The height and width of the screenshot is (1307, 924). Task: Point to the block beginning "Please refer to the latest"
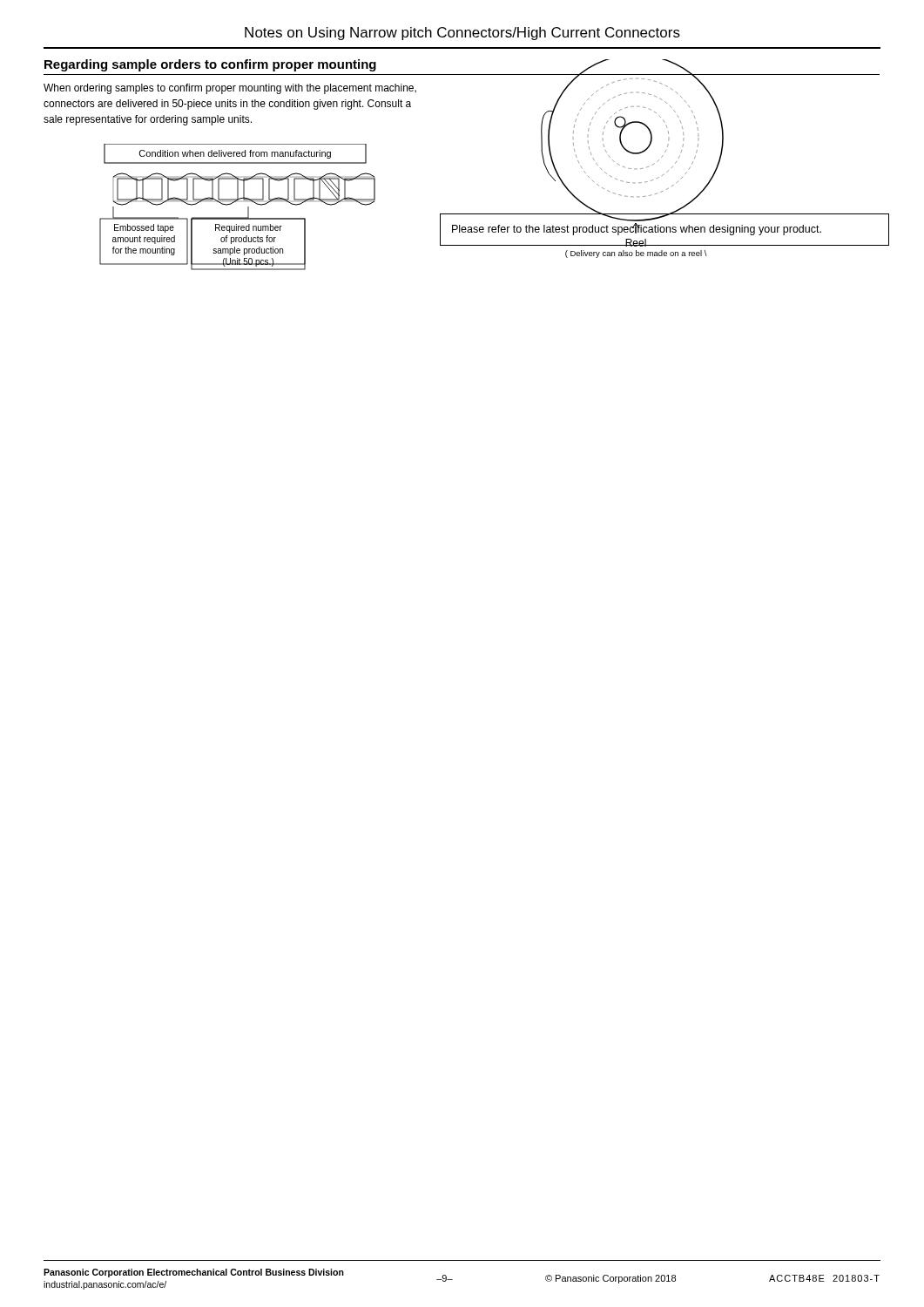tap(637, 229)
